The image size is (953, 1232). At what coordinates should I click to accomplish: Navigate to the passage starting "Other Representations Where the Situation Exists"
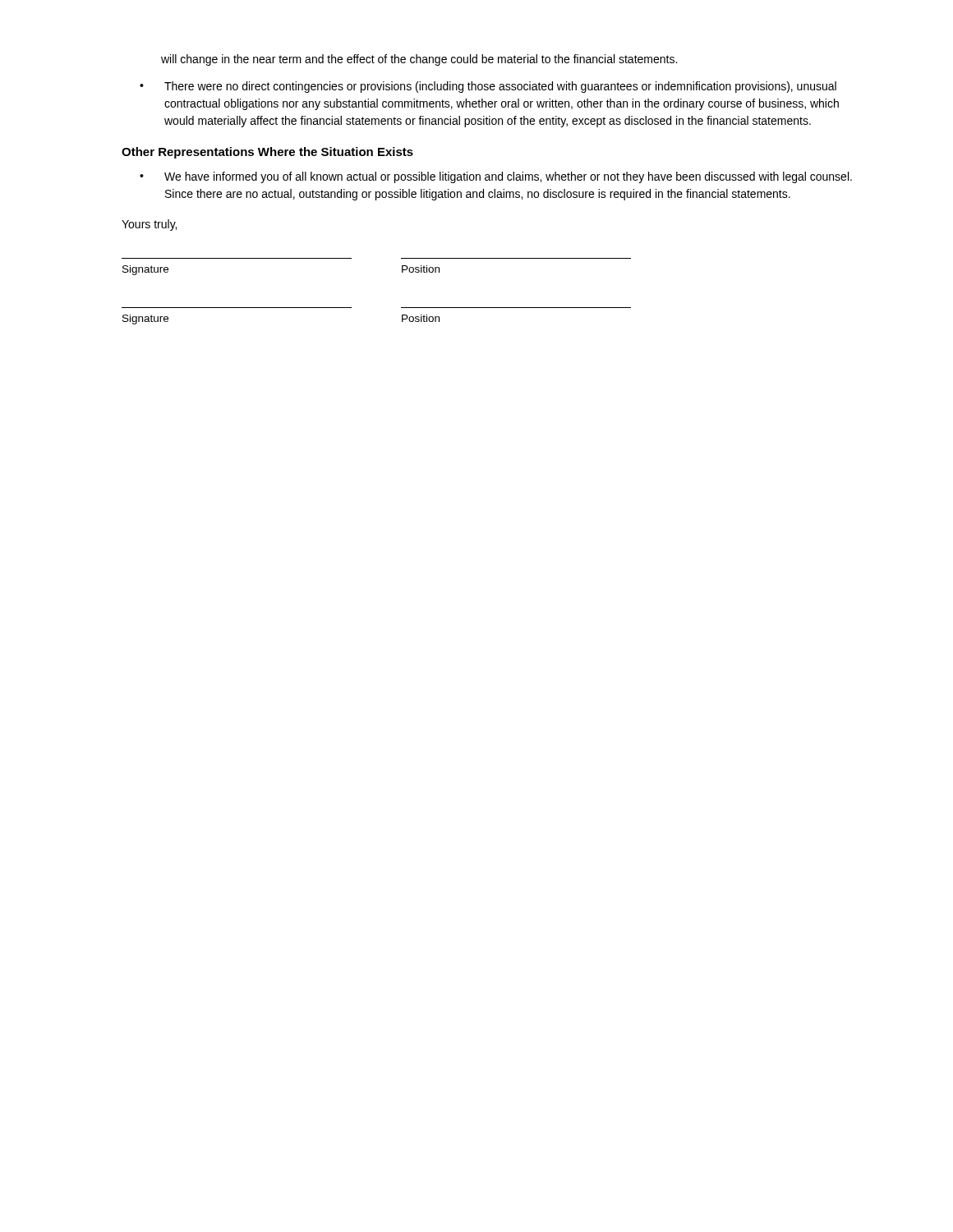click(267, 152)
